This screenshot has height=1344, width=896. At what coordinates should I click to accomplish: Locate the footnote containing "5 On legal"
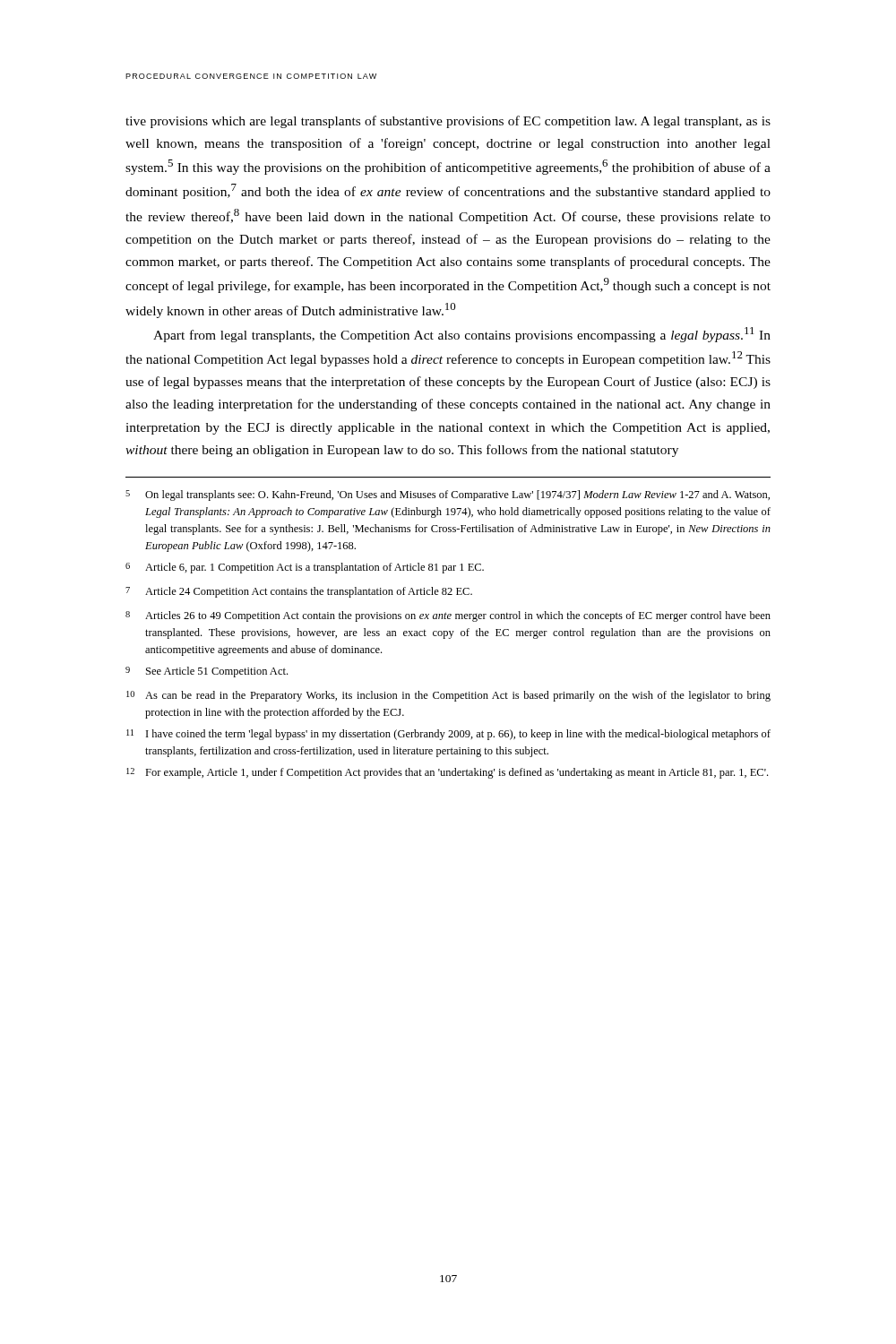coord(448,520)
